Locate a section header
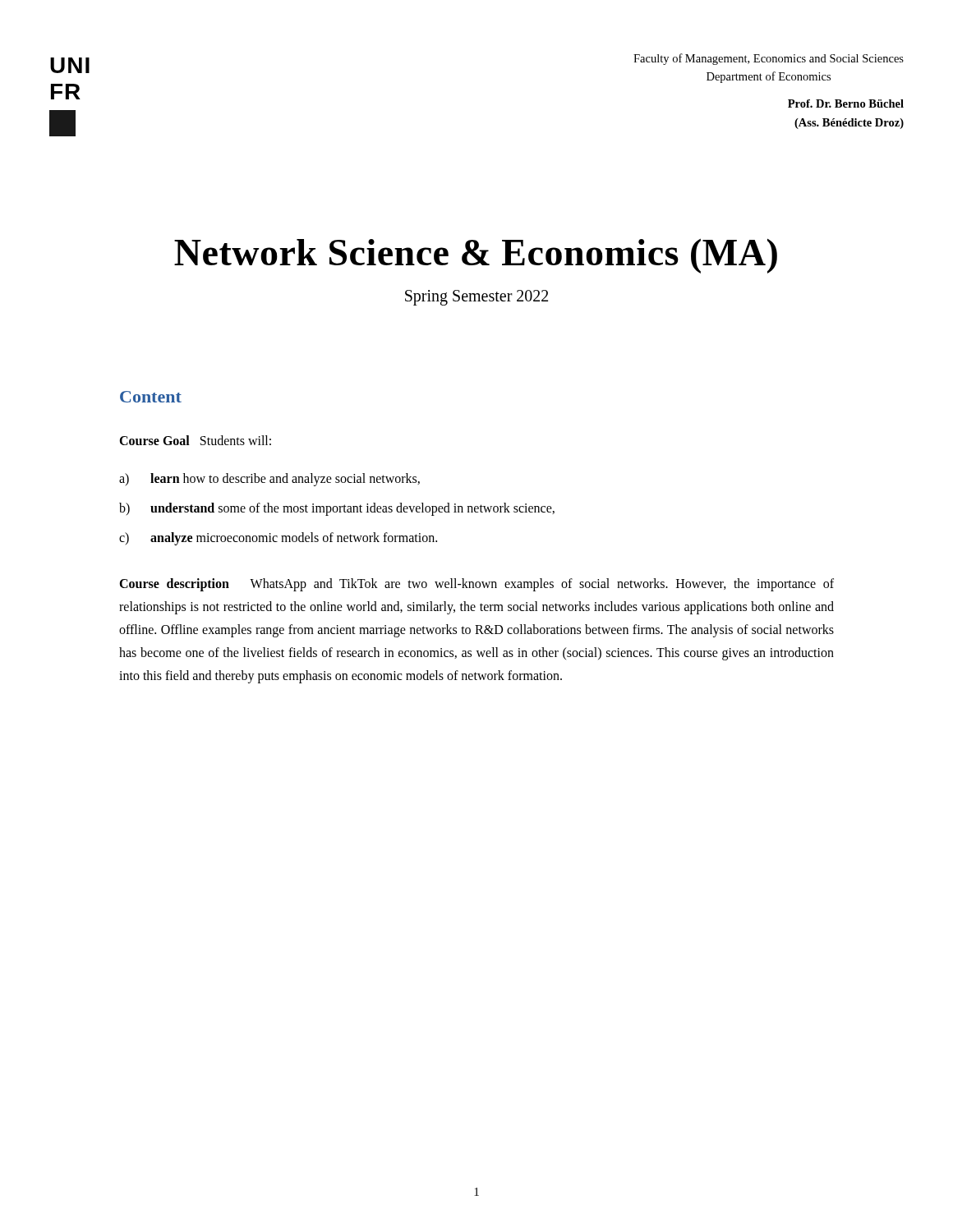Image resolution: width=953 pixels, height=1232 pixels. (x=150, y=396)
